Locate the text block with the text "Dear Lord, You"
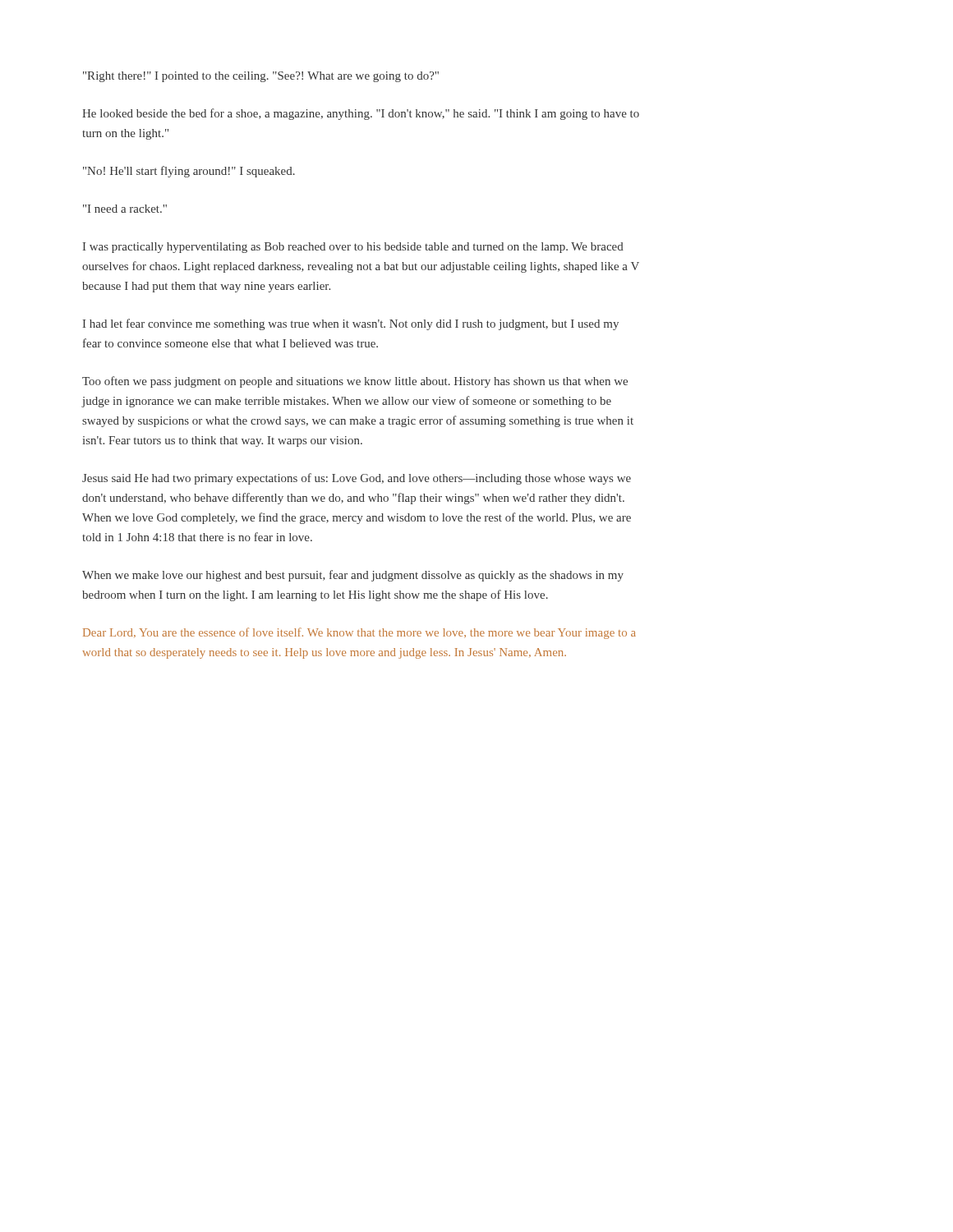 (x=359, y=642)
